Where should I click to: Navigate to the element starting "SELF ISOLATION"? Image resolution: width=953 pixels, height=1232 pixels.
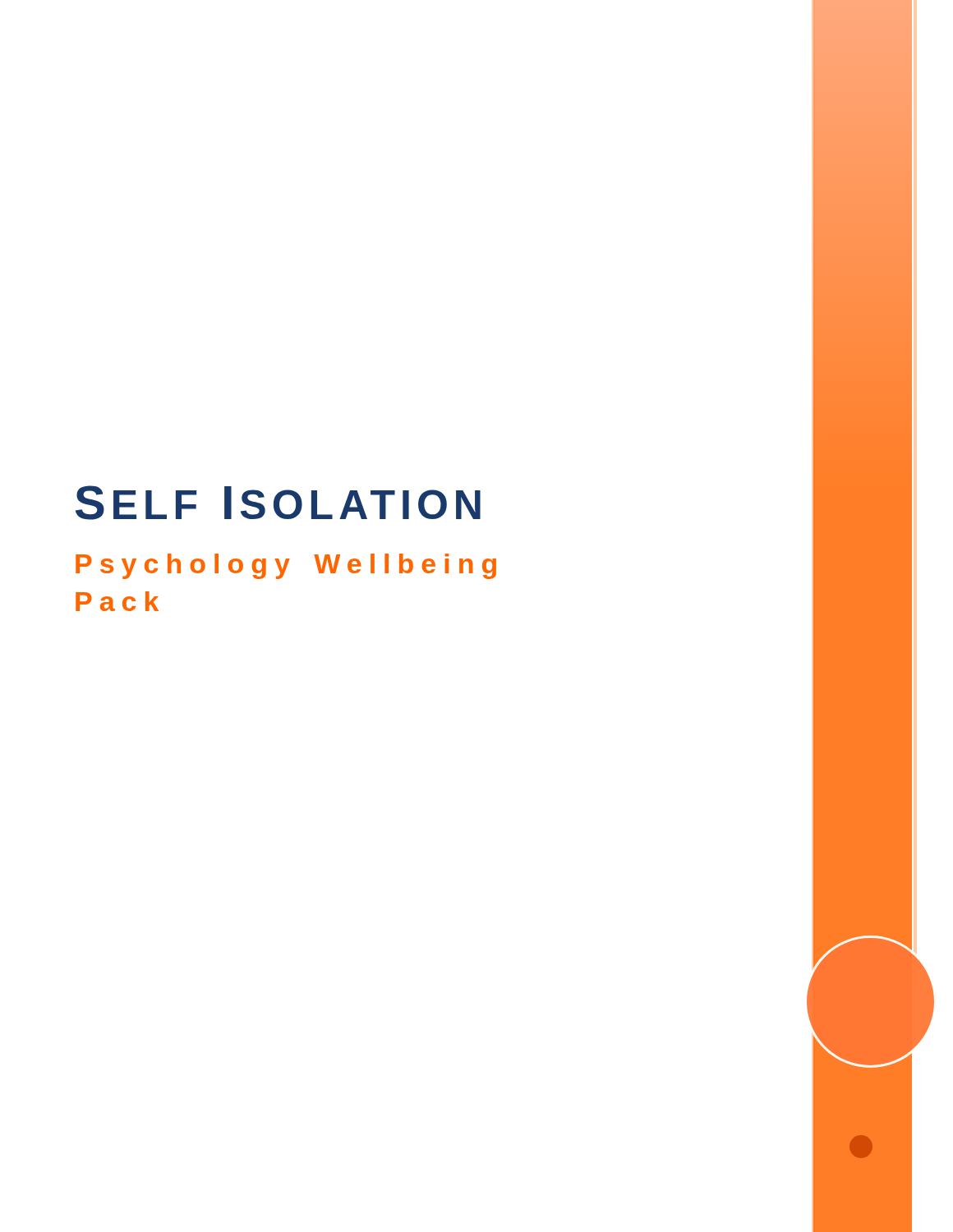point(281,503)
